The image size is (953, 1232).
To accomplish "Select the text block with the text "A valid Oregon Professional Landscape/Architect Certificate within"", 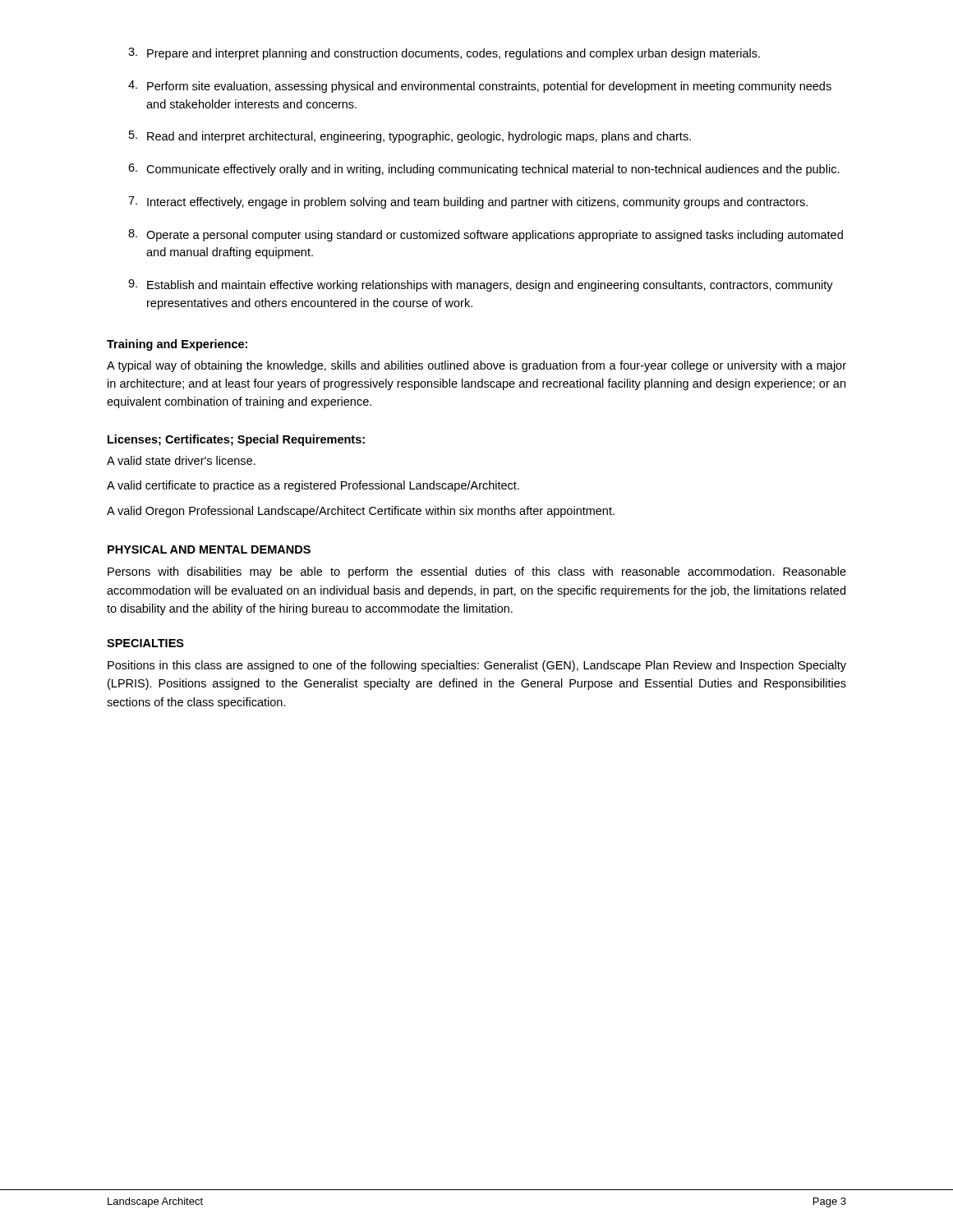I will click(361, 511).
